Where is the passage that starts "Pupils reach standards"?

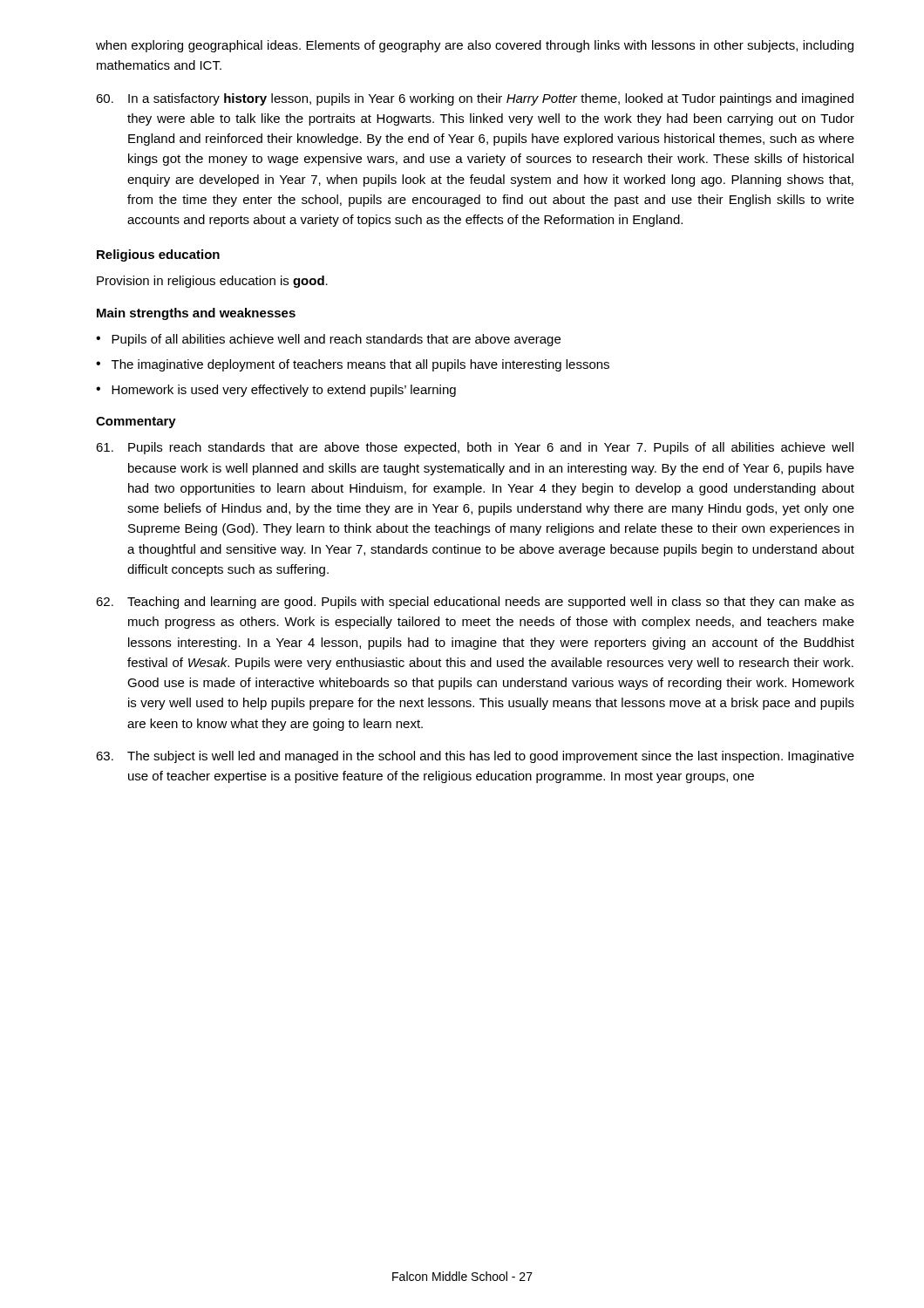475,508
